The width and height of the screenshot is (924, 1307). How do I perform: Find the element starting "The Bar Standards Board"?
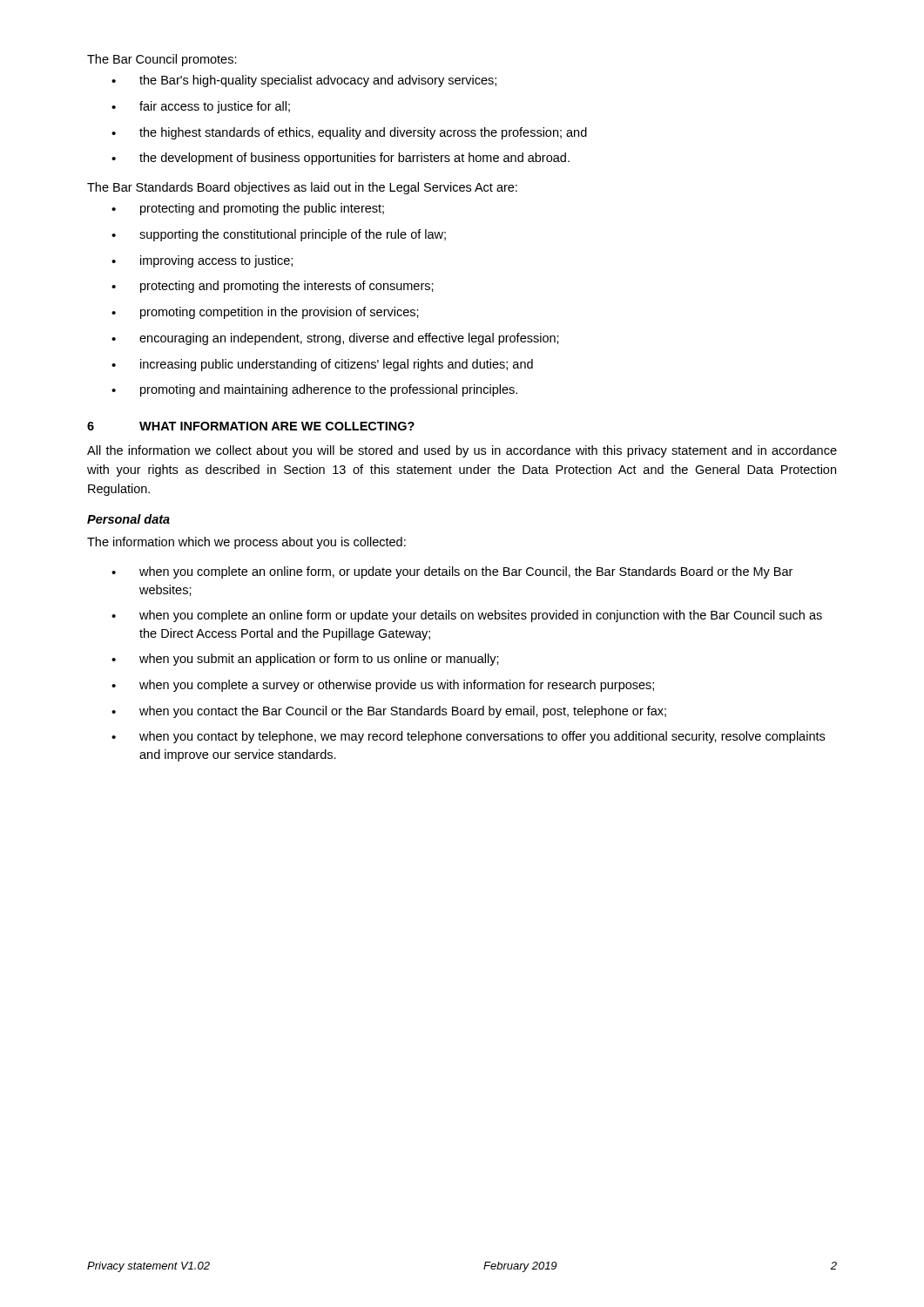pyautogui.click(x=303, y=187)
